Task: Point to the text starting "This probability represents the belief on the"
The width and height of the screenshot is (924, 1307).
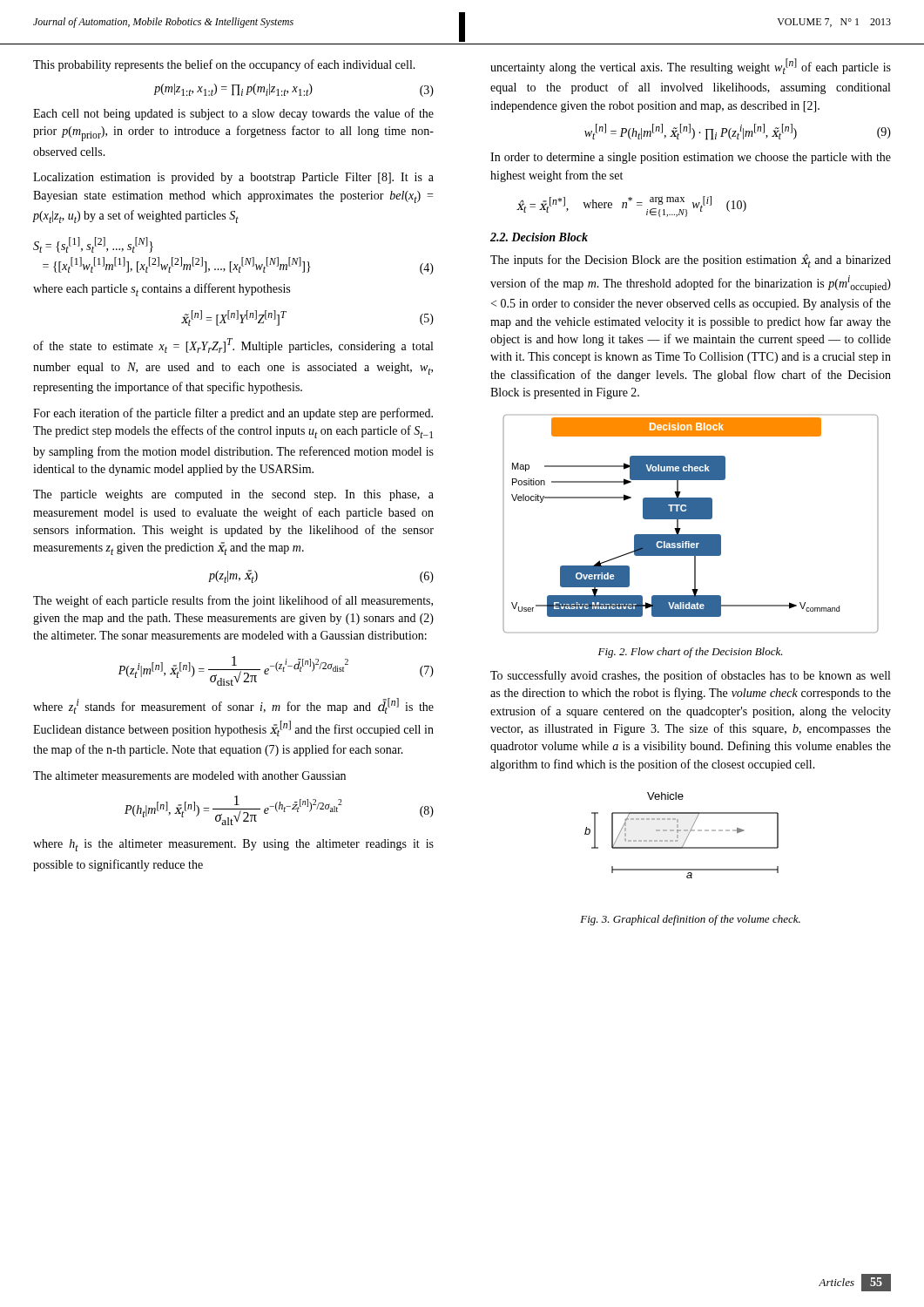Action: pos(233,65)
